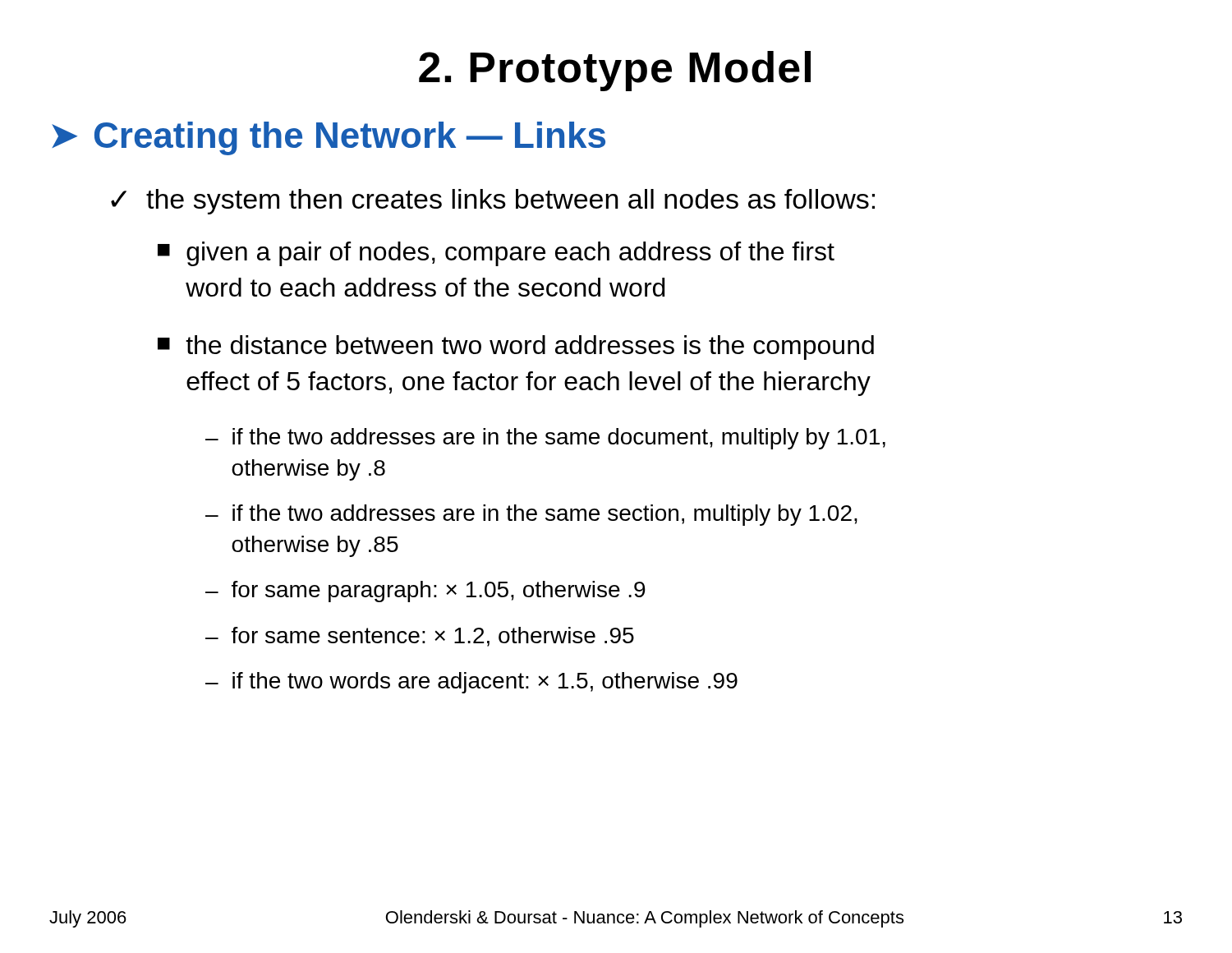The width and height of the screenshot is (1232, 953).
Task: Navigate to the text block starting "2. Prototype Model"
Action: tap(616, 67)
